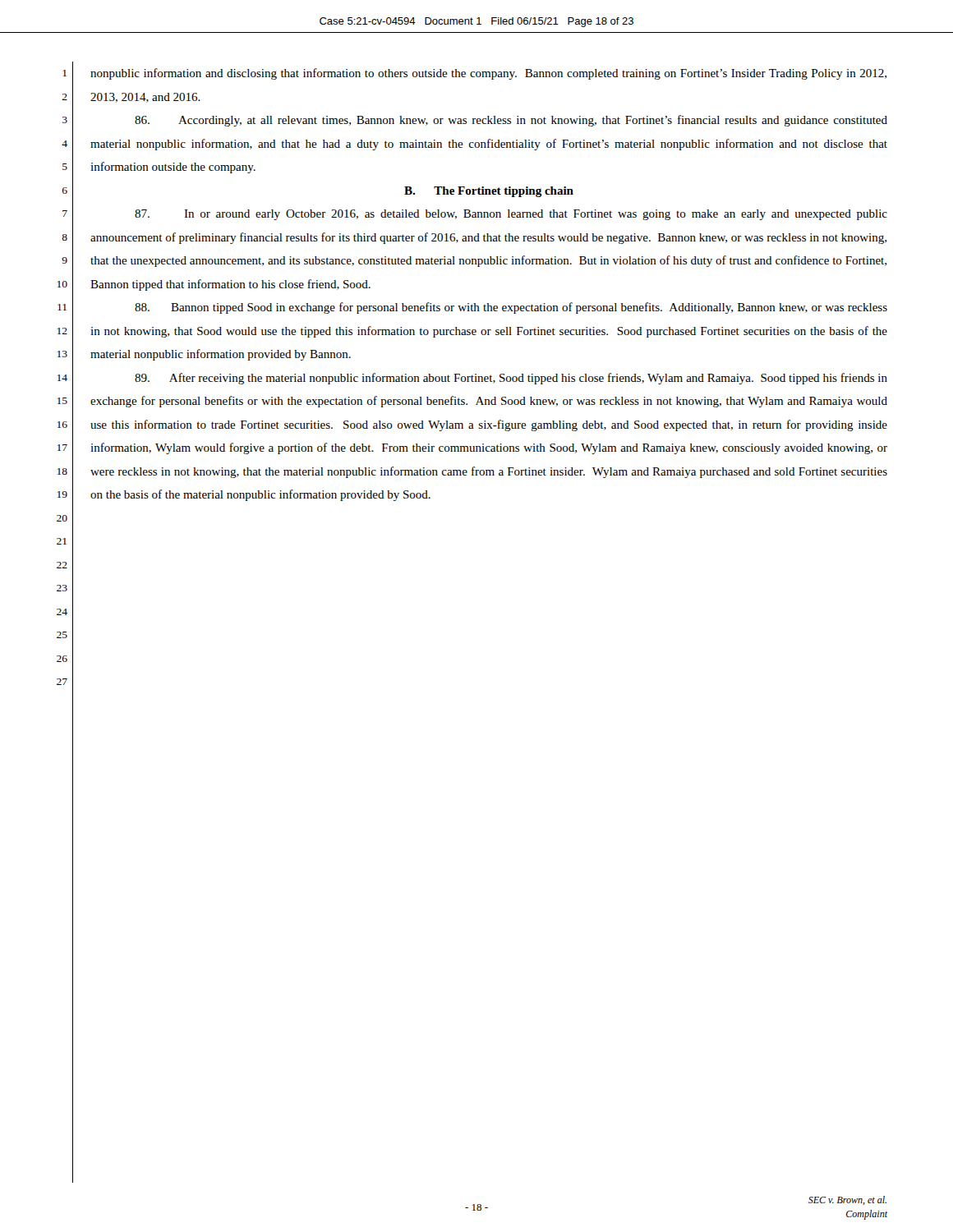Navigate to the block starting "nonpublic information and disclosing that information to others"
Viewport: 953px width, 1232px height.
(x=489, y=85)
